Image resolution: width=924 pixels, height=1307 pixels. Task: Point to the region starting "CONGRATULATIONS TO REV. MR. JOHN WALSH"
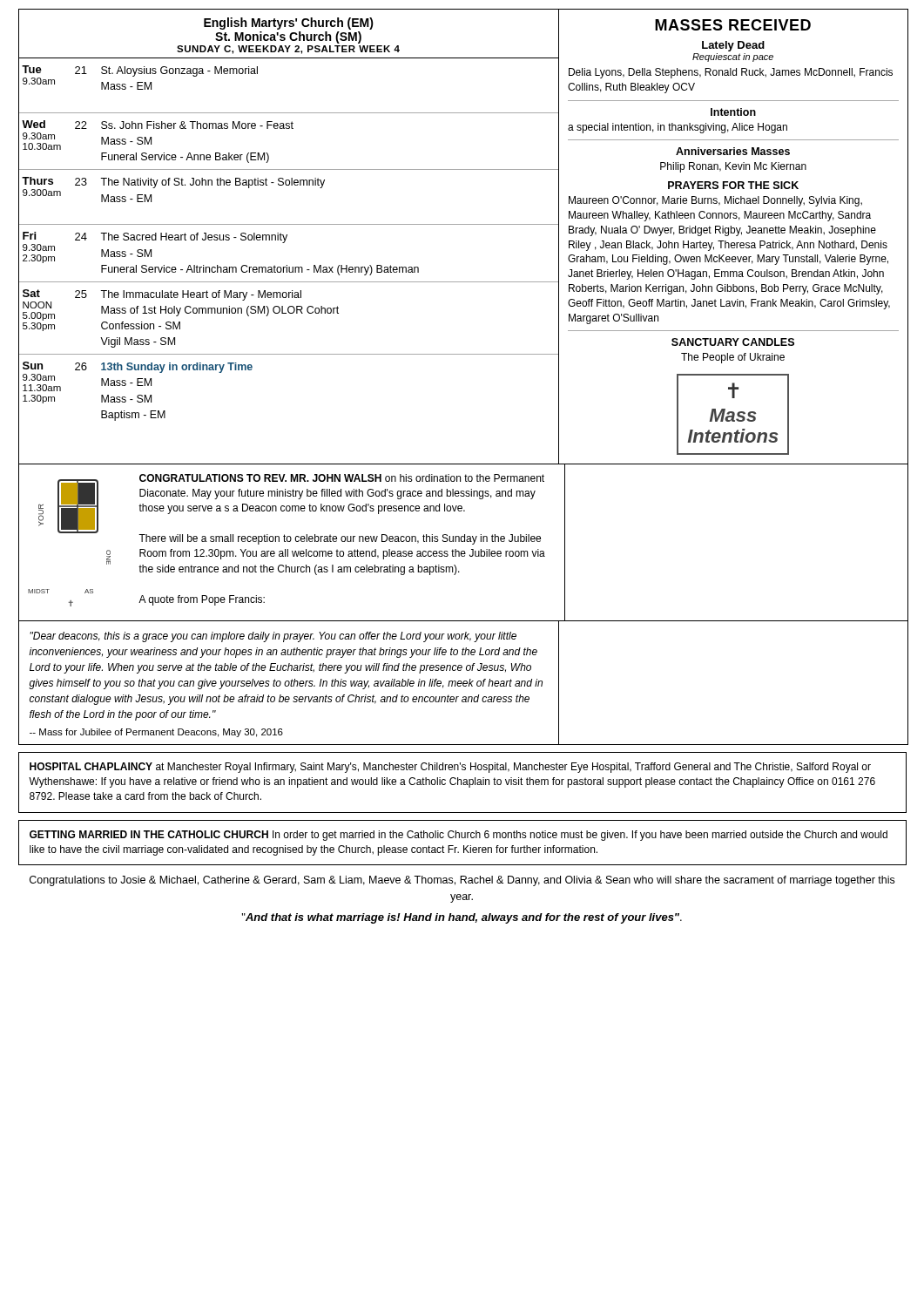(x=342, y=539)
